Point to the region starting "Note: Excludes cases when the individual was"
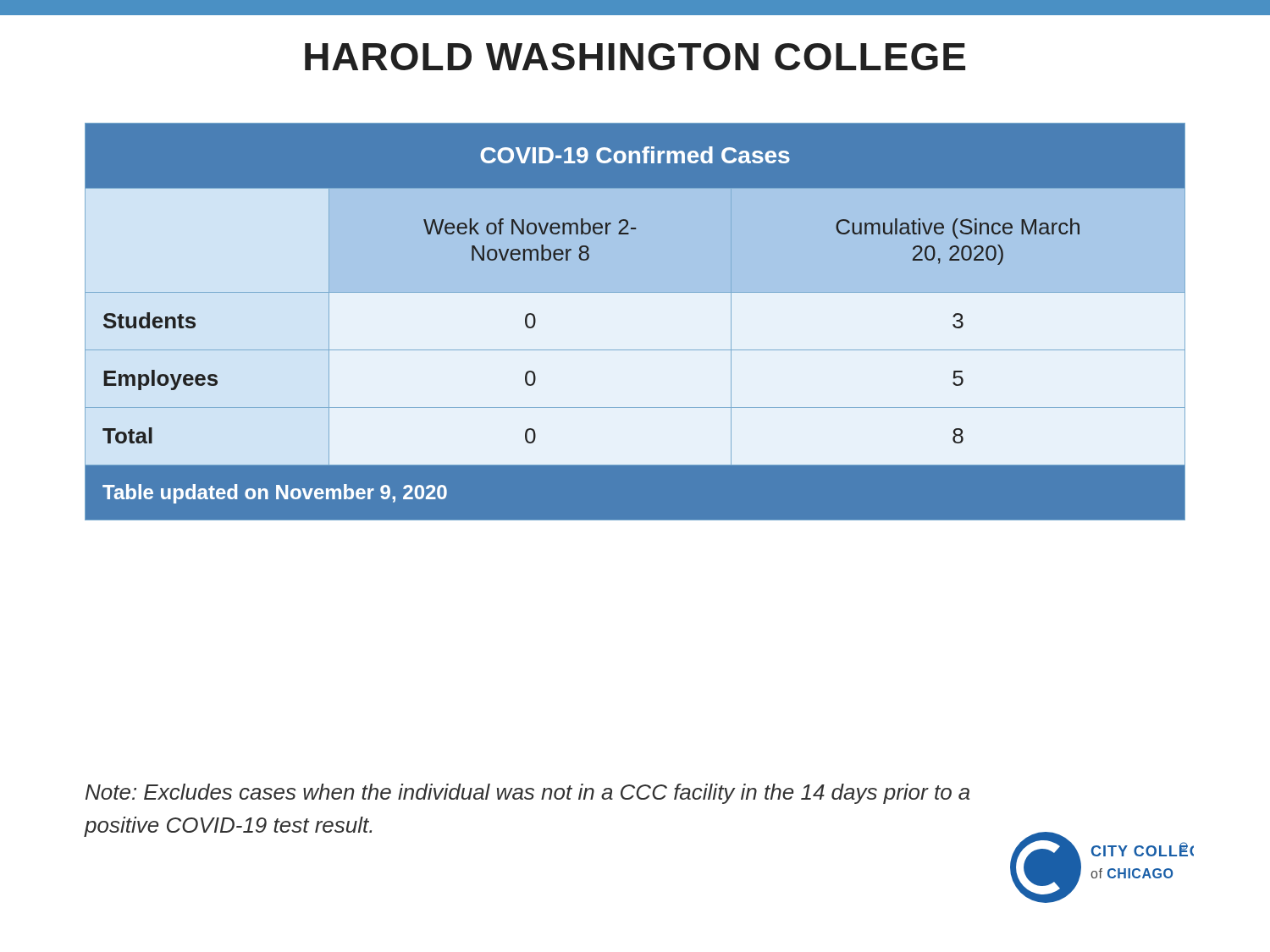 [x=567, y=809]
